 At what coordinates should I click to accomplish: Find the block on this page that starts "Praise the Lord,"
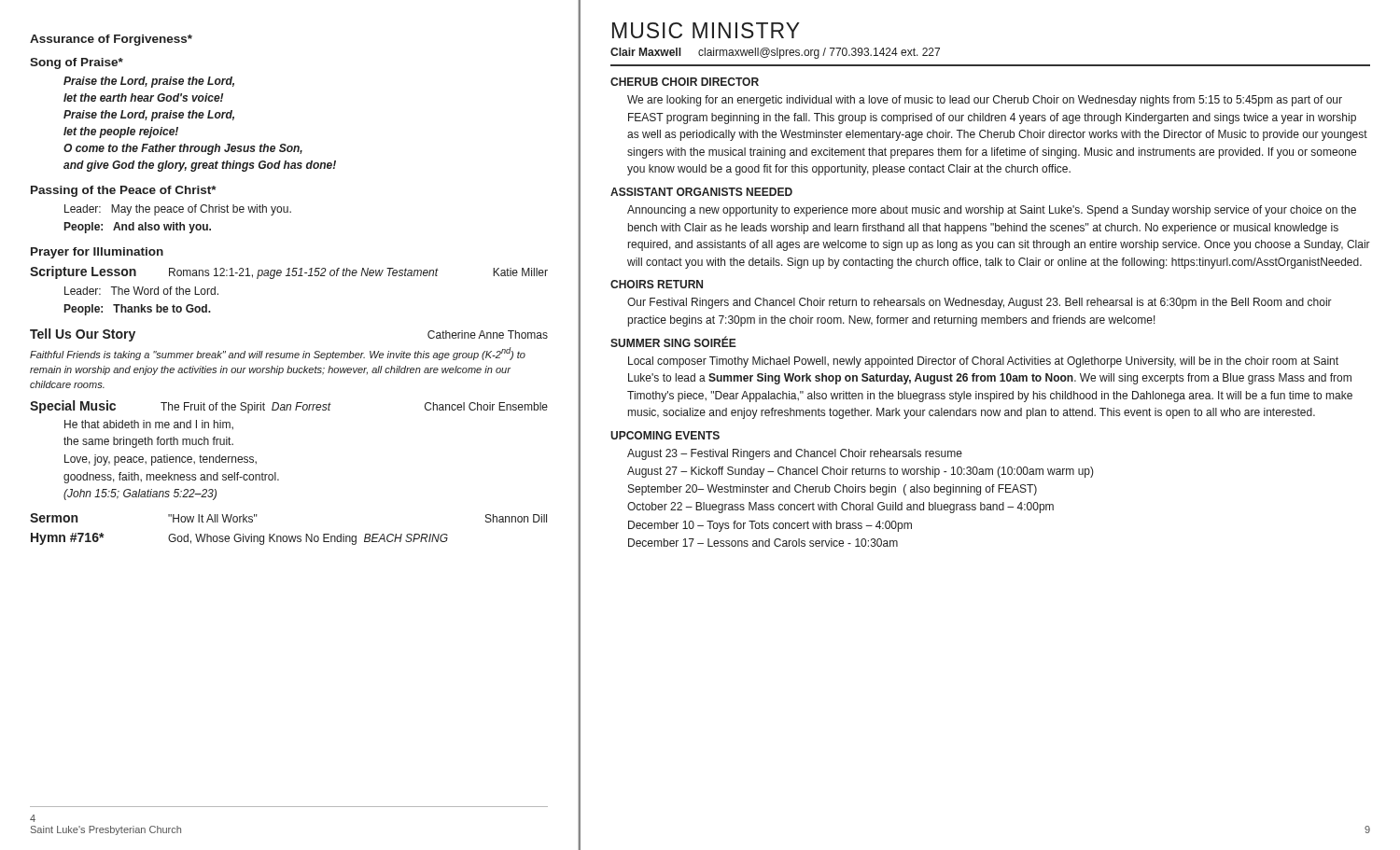pyautogui.click(x=149, y=82)
